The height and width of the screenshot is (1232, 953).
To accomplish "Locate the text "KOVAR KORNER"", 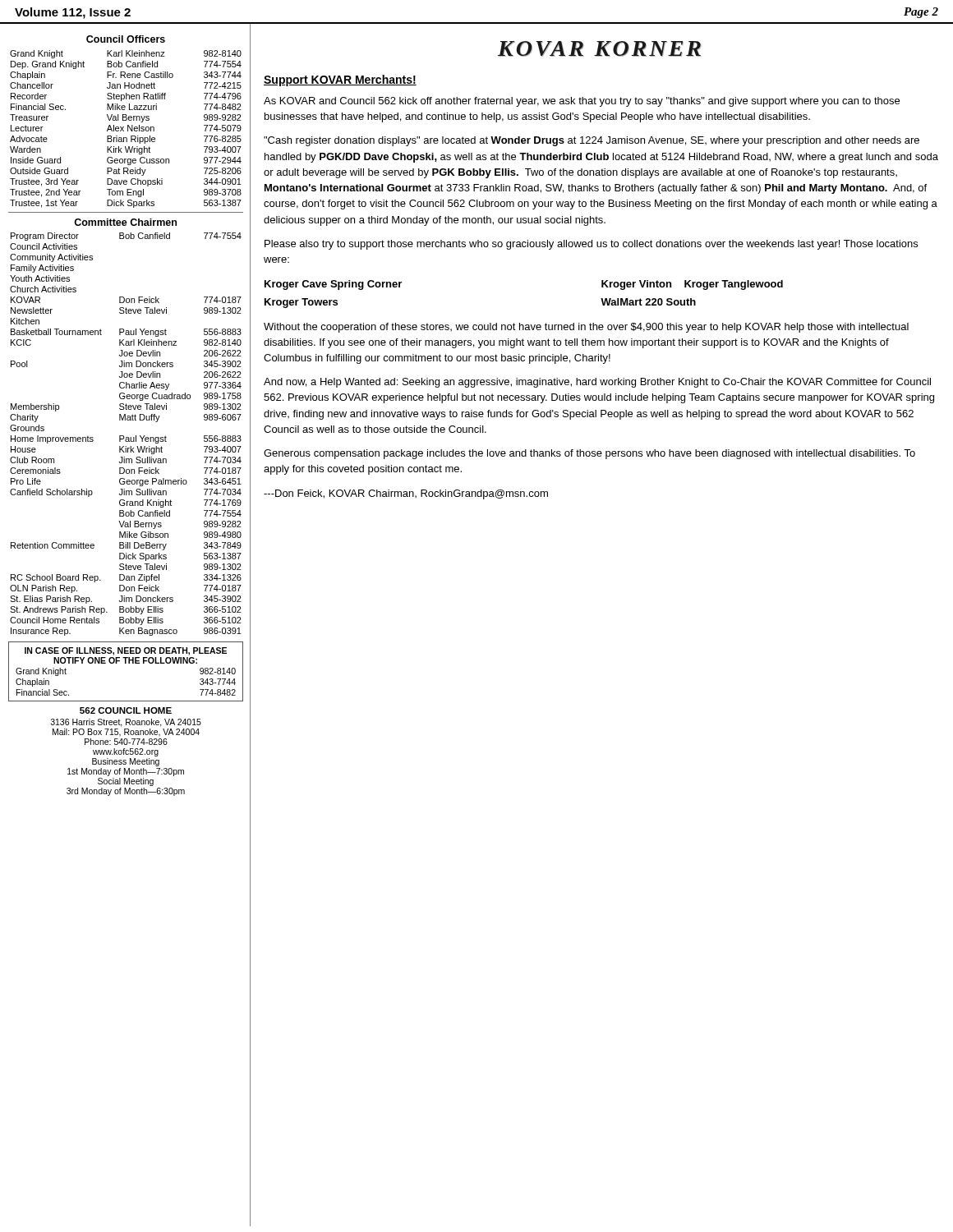I will tap(601, 48).
